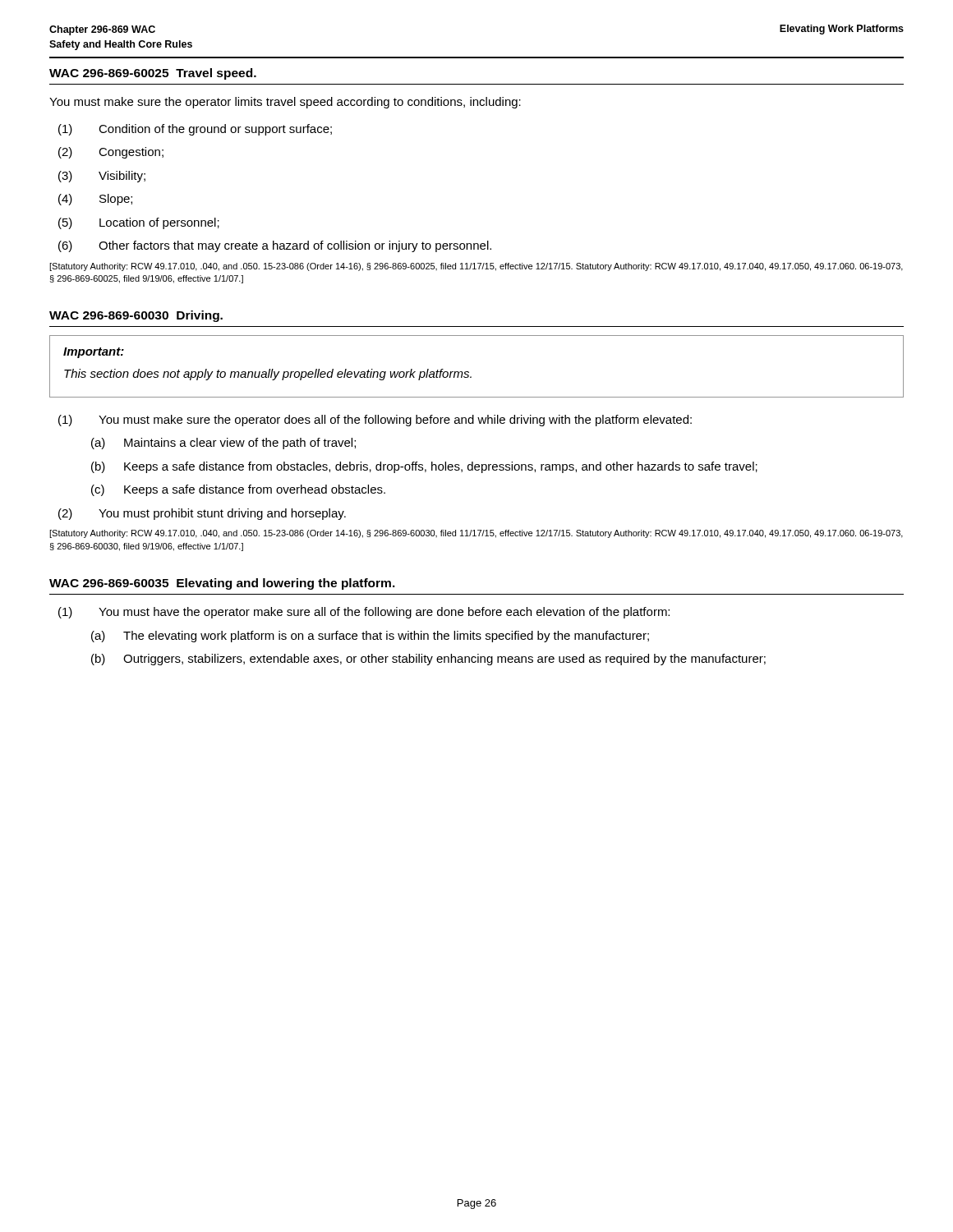The image size is (953, 1232).
Task: Find the passage starting "Important: This section"
Action: [x=476, y=364]
